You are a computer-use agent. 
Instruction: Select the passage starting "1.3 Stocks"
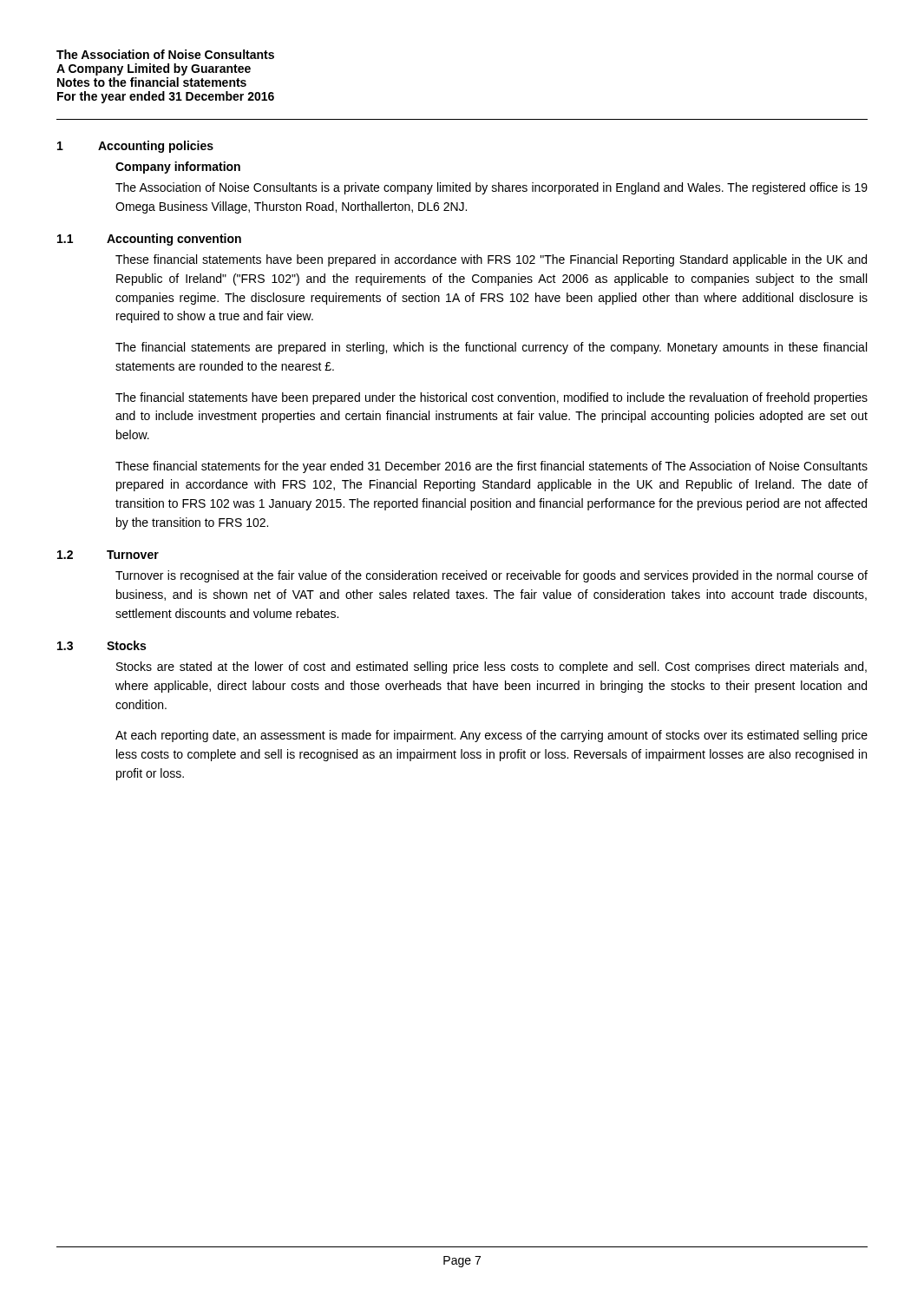(101, 646)
